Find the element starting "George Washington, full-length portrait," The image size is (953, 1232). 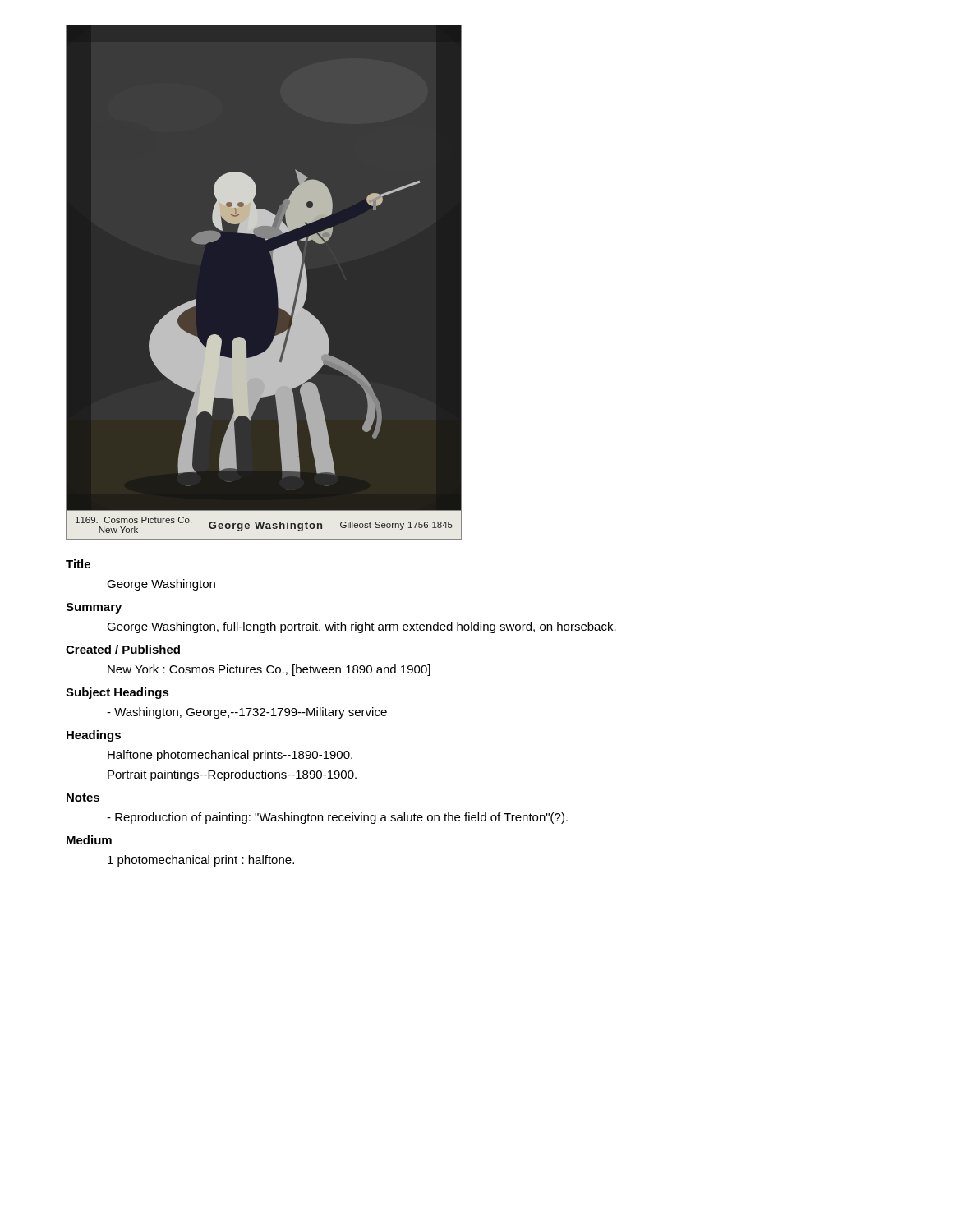362,626
